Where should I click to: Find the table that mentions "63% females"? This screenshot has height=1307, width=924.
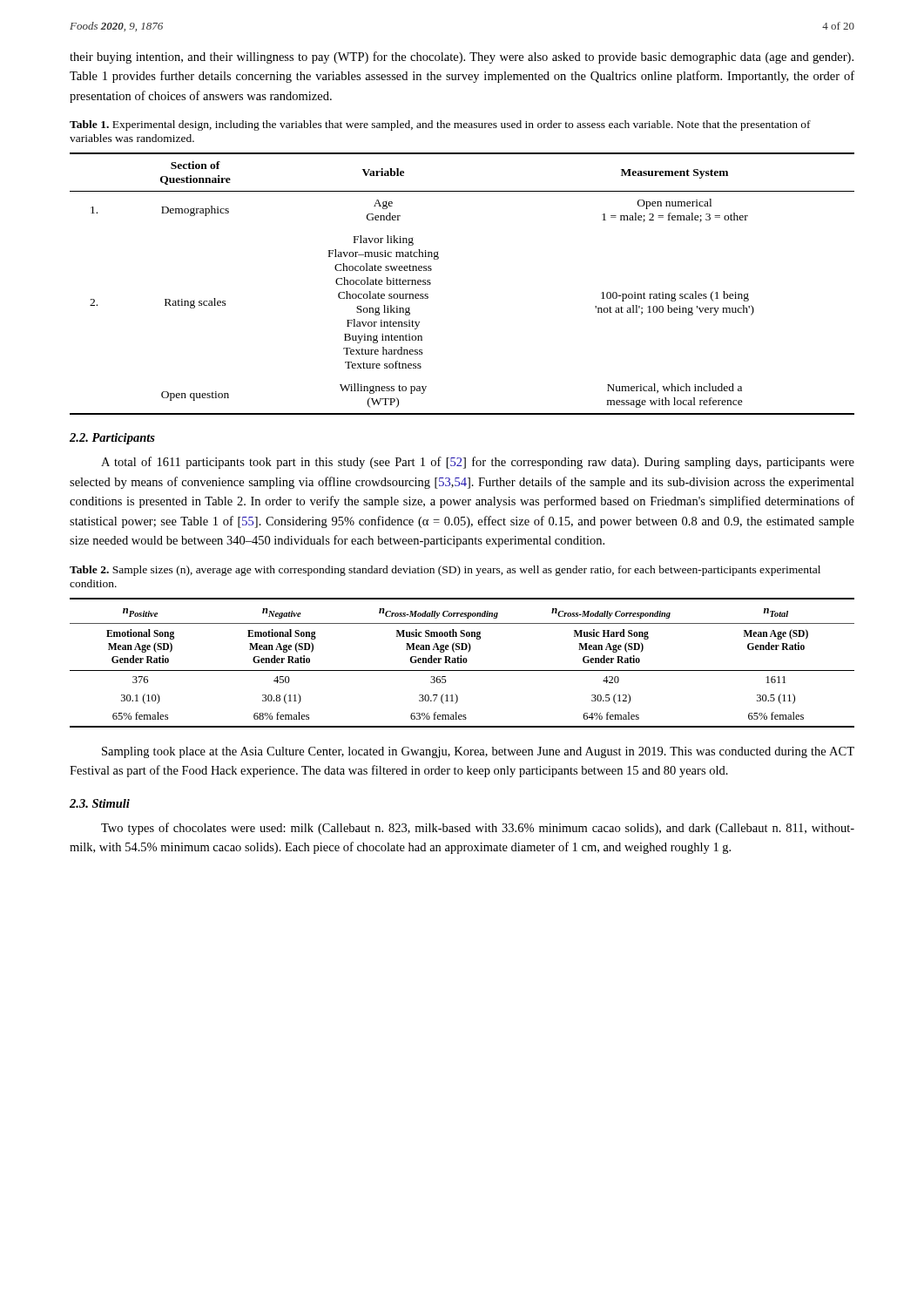pyautogui.click(x=462, y=662)
